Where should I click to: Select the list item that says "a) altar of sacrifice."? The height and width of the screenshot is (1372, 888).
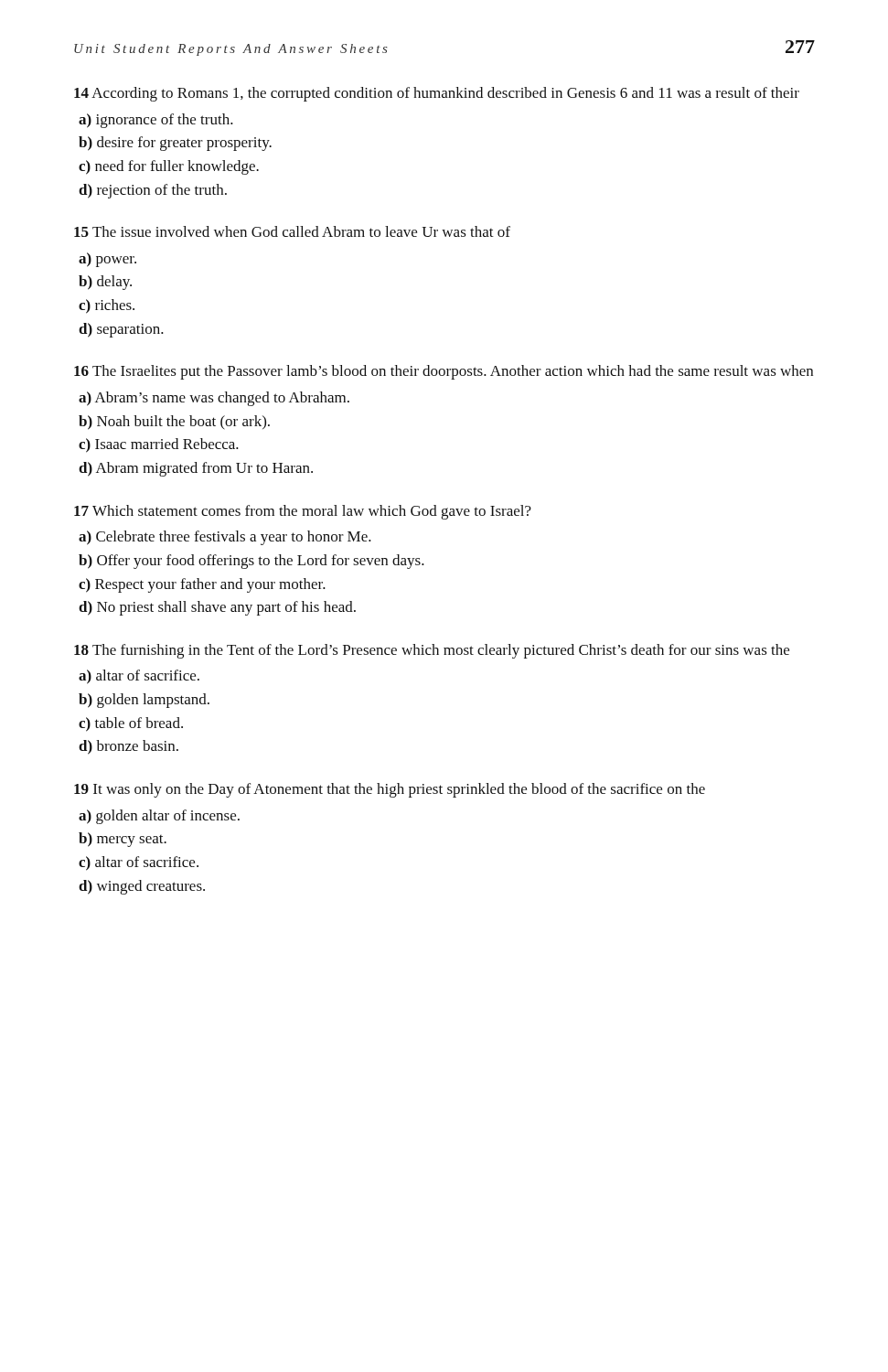click(x=140, y=676)
